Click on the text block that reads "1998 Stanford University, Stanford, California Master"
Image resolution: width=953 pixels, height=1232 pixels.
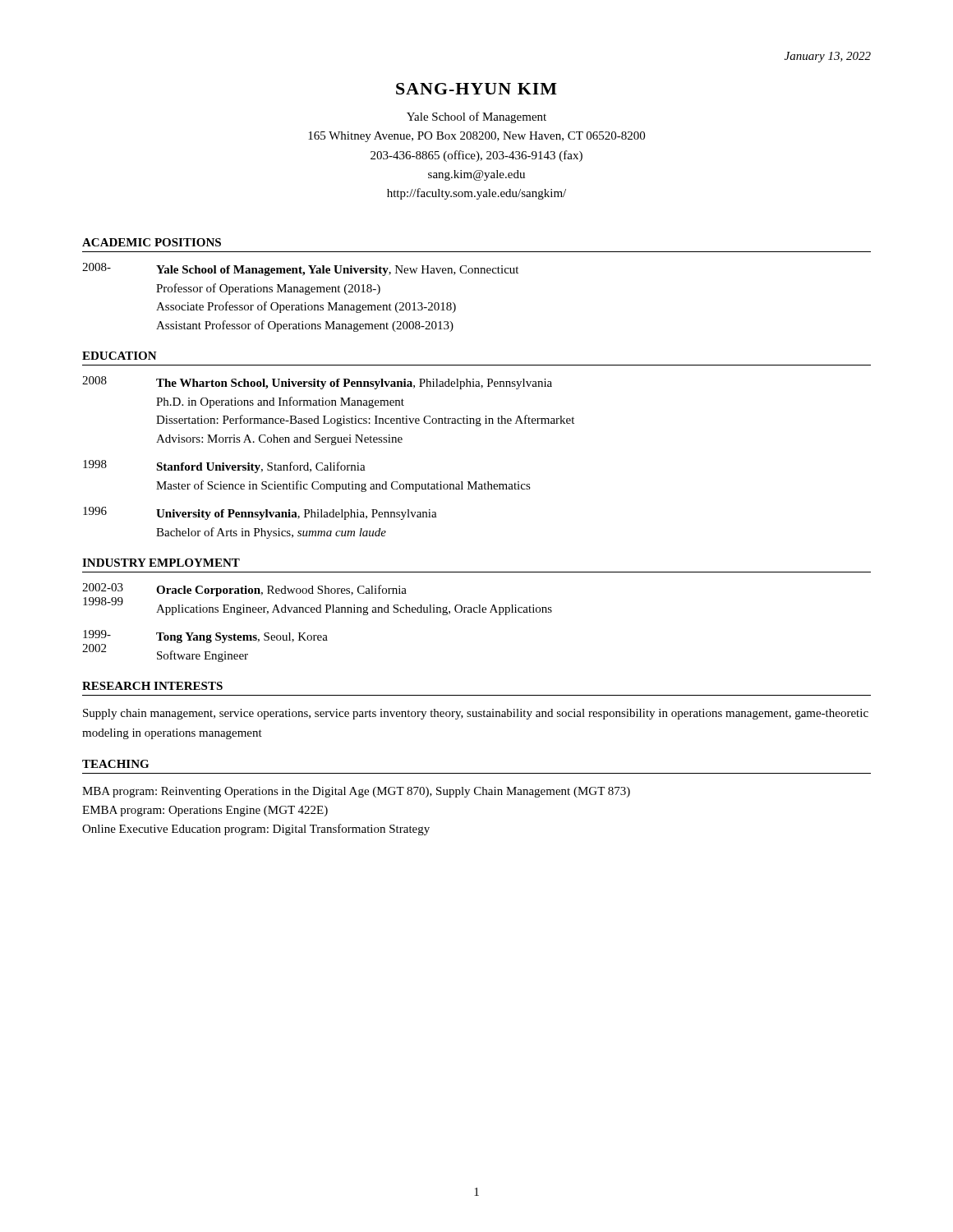coord(476,476)
